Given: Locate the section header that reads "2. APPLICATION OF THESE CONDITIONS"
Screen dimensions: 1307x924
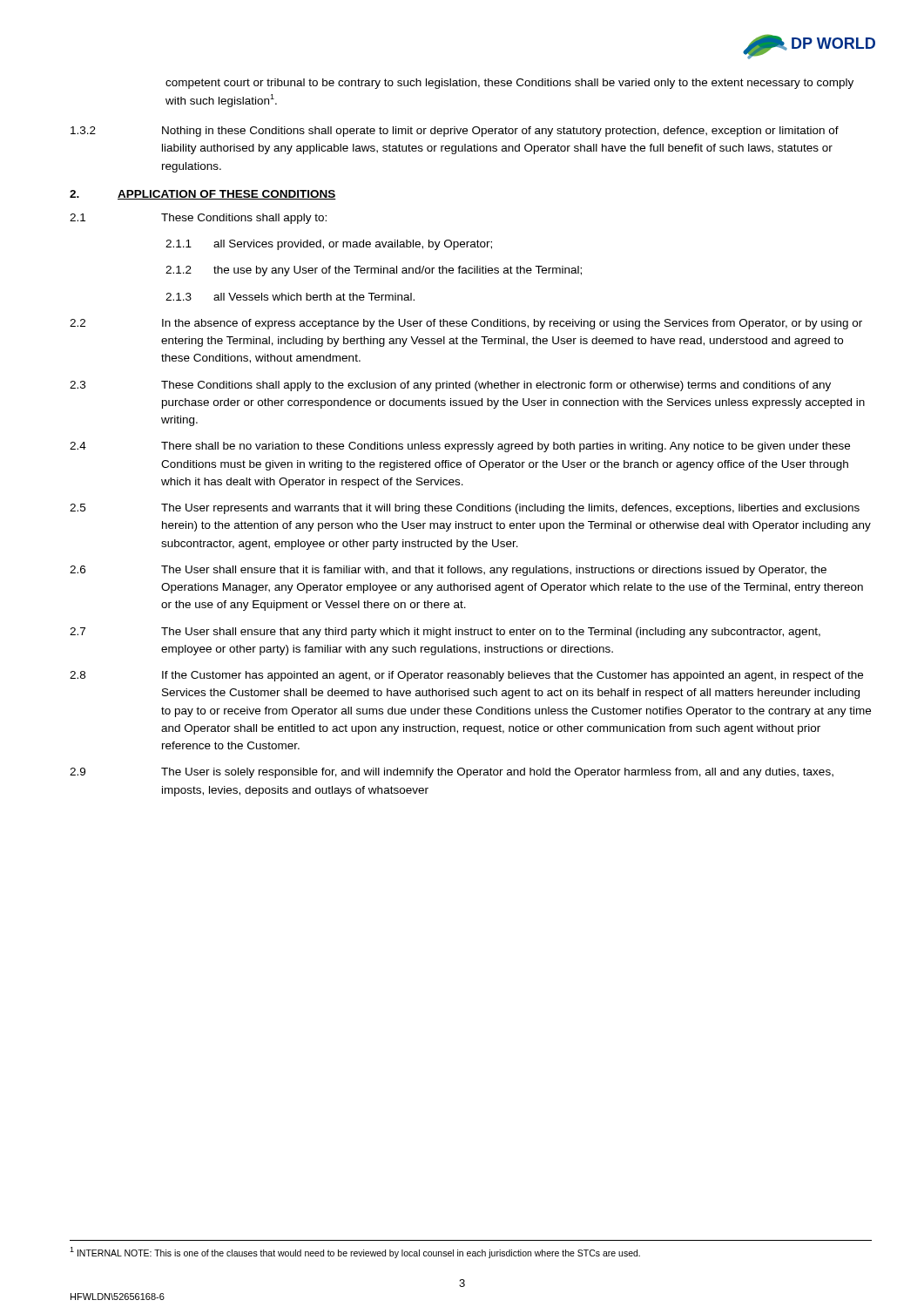Looking at the screenshot, I should (x=203, y=194).
